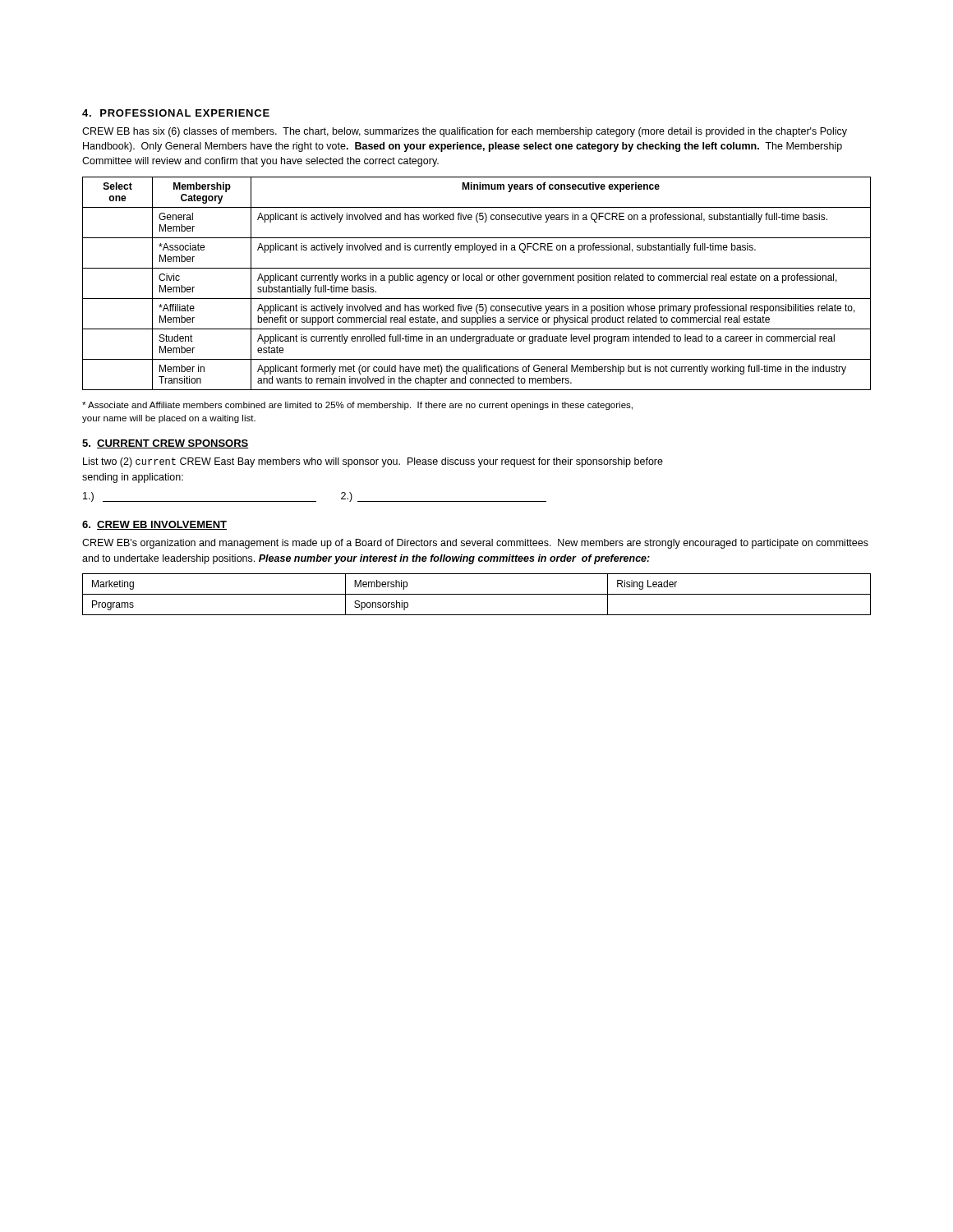Click the passage that begins "CREW EB's organization and management"
This screenshot has width=953, height=1232.
point(475,551)
